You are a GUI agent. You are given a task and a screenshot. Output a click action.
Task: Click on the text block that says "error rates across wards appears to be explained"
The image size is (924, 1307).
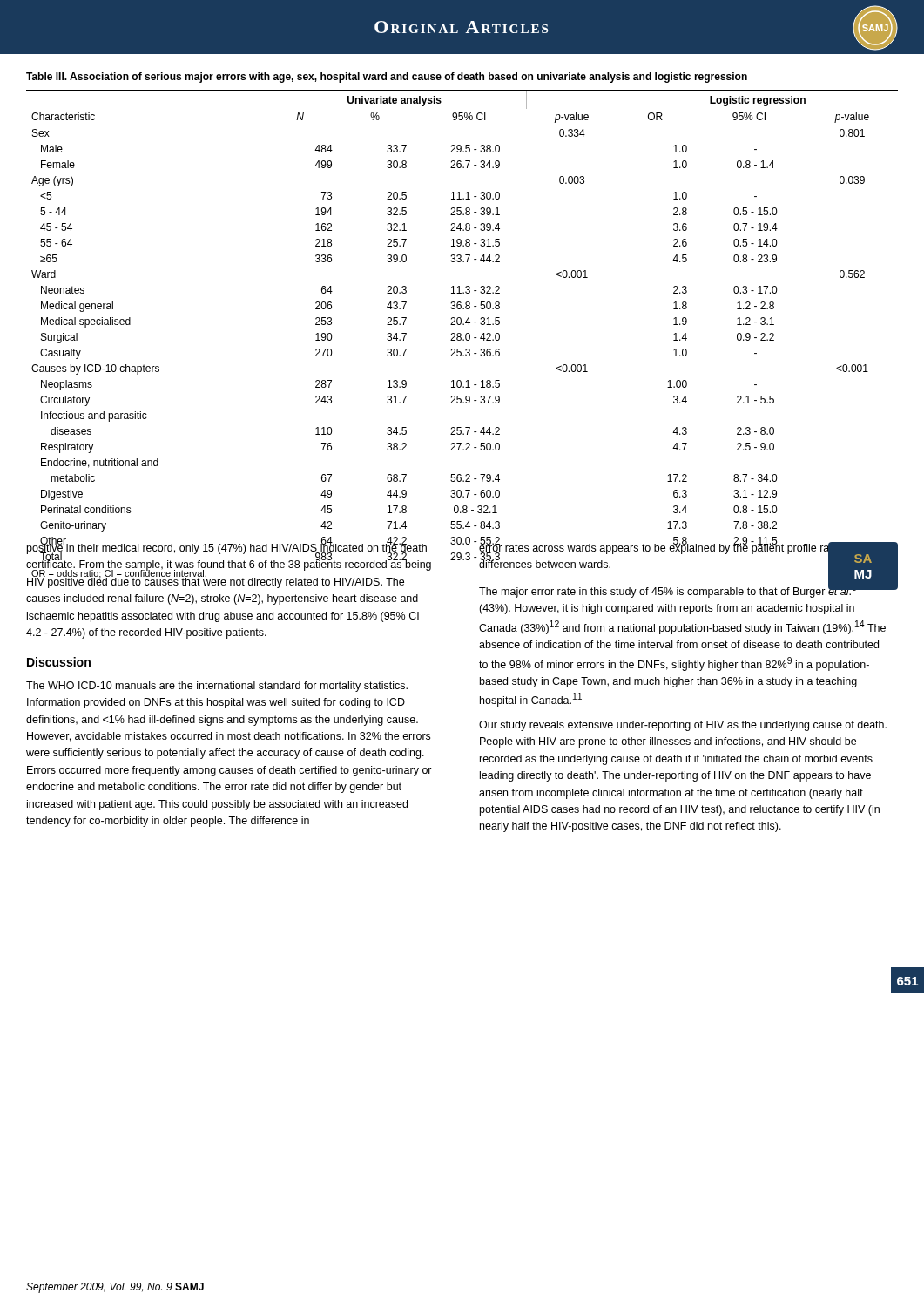coord(684,688)
